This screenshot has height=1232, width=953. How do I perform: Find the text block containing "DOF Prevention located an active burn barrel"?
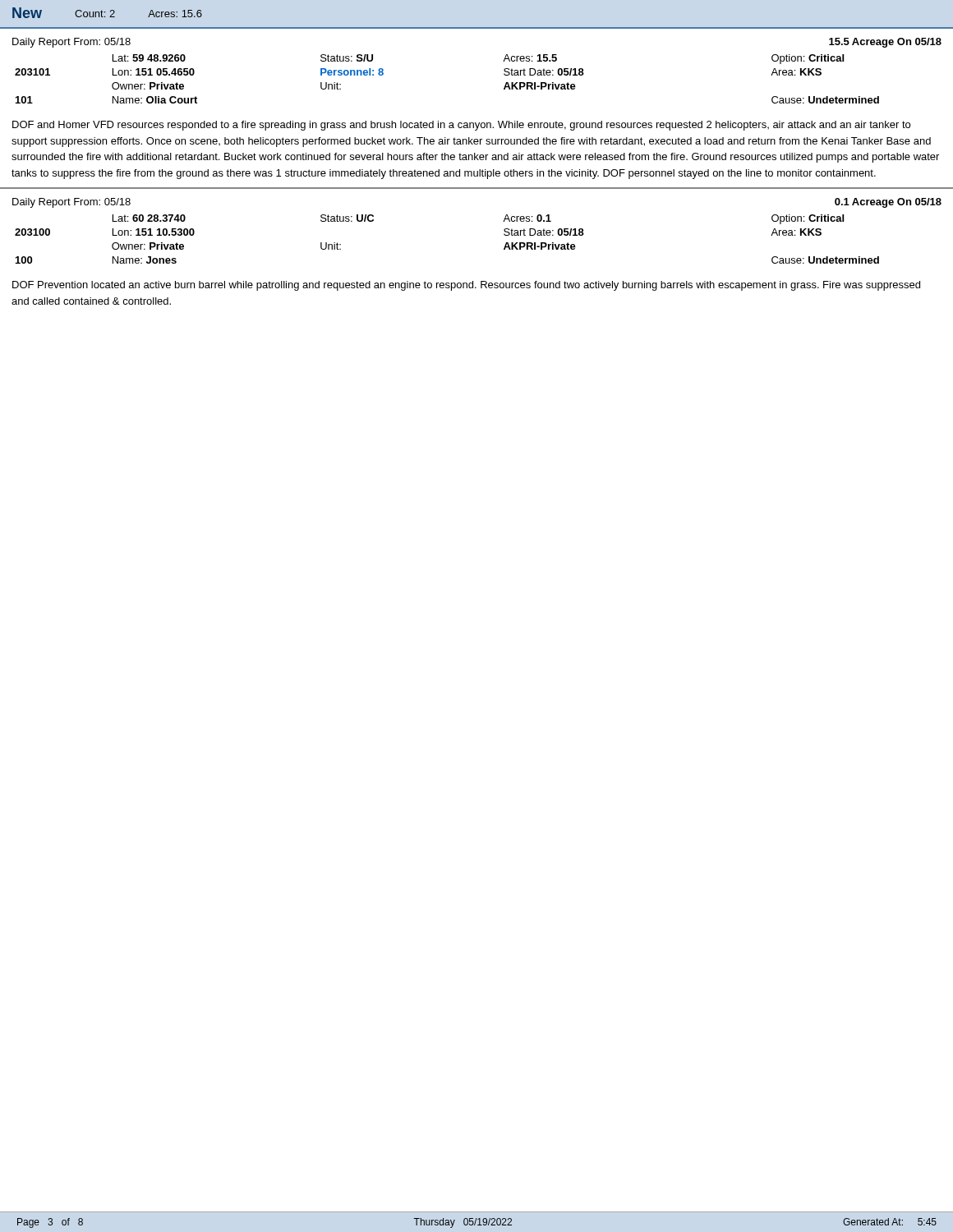466,293
